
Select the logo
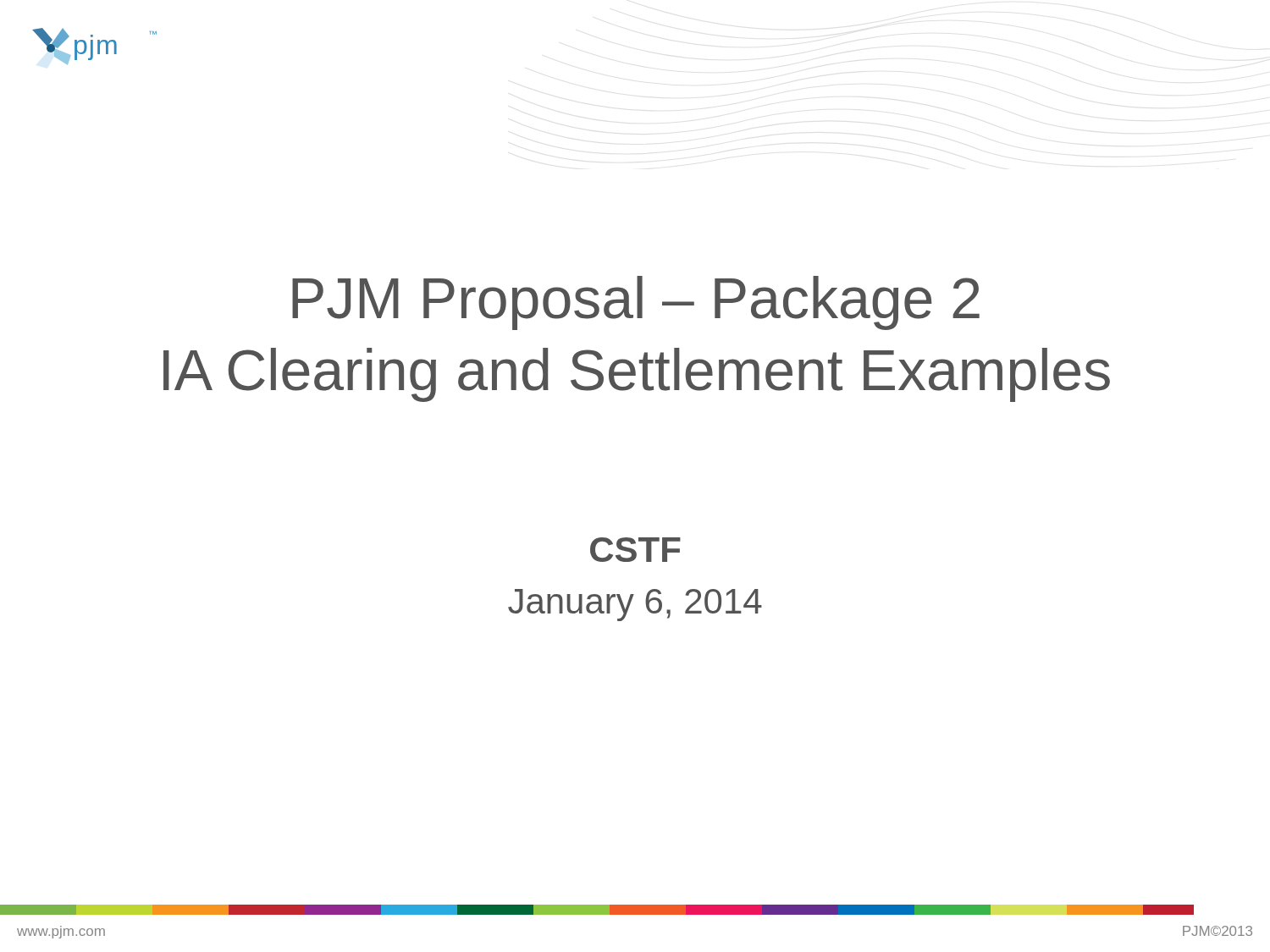click(91, 48)
